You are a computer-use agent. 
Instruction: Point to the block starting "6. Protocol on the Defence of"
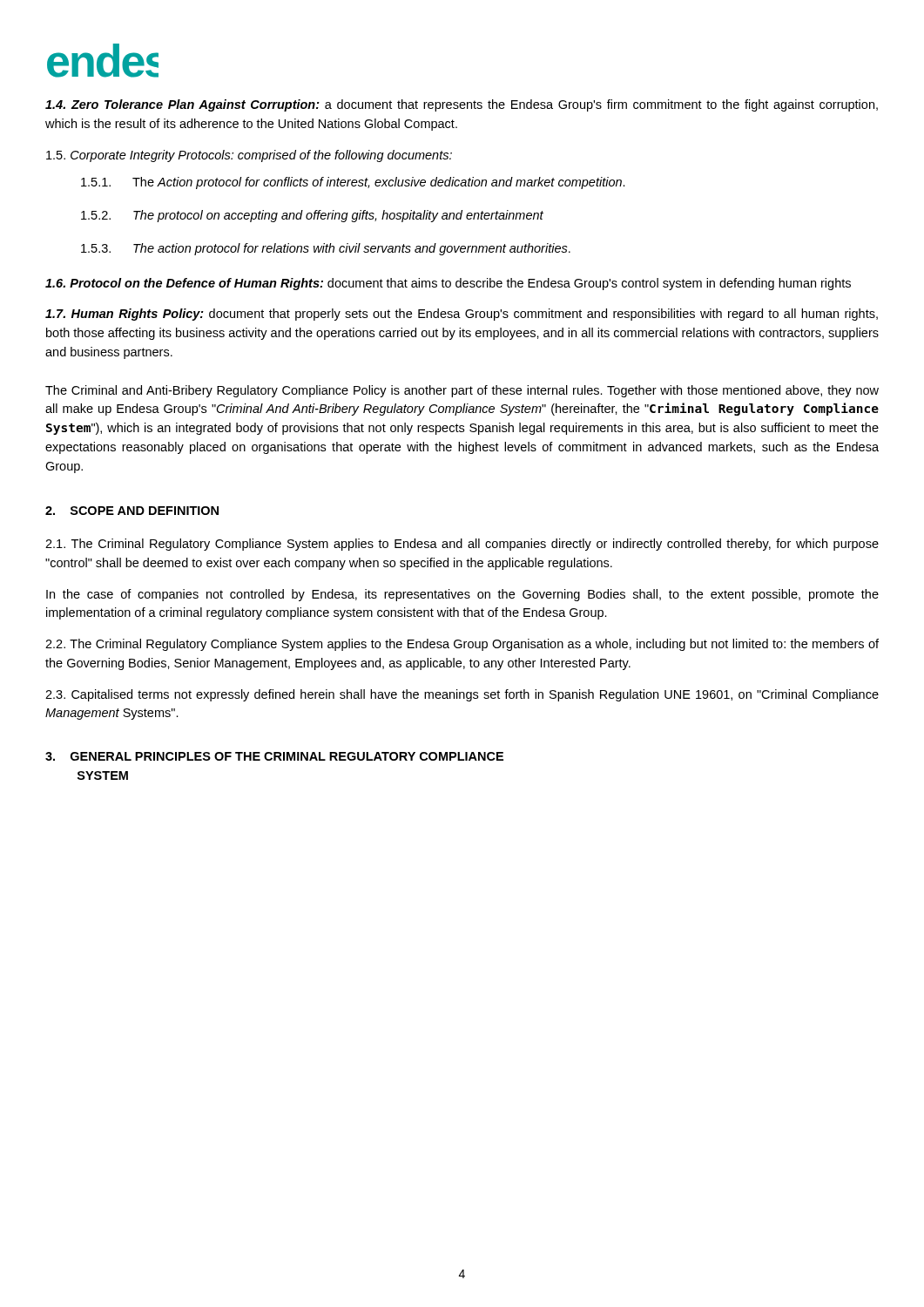(x=448, y=283)
